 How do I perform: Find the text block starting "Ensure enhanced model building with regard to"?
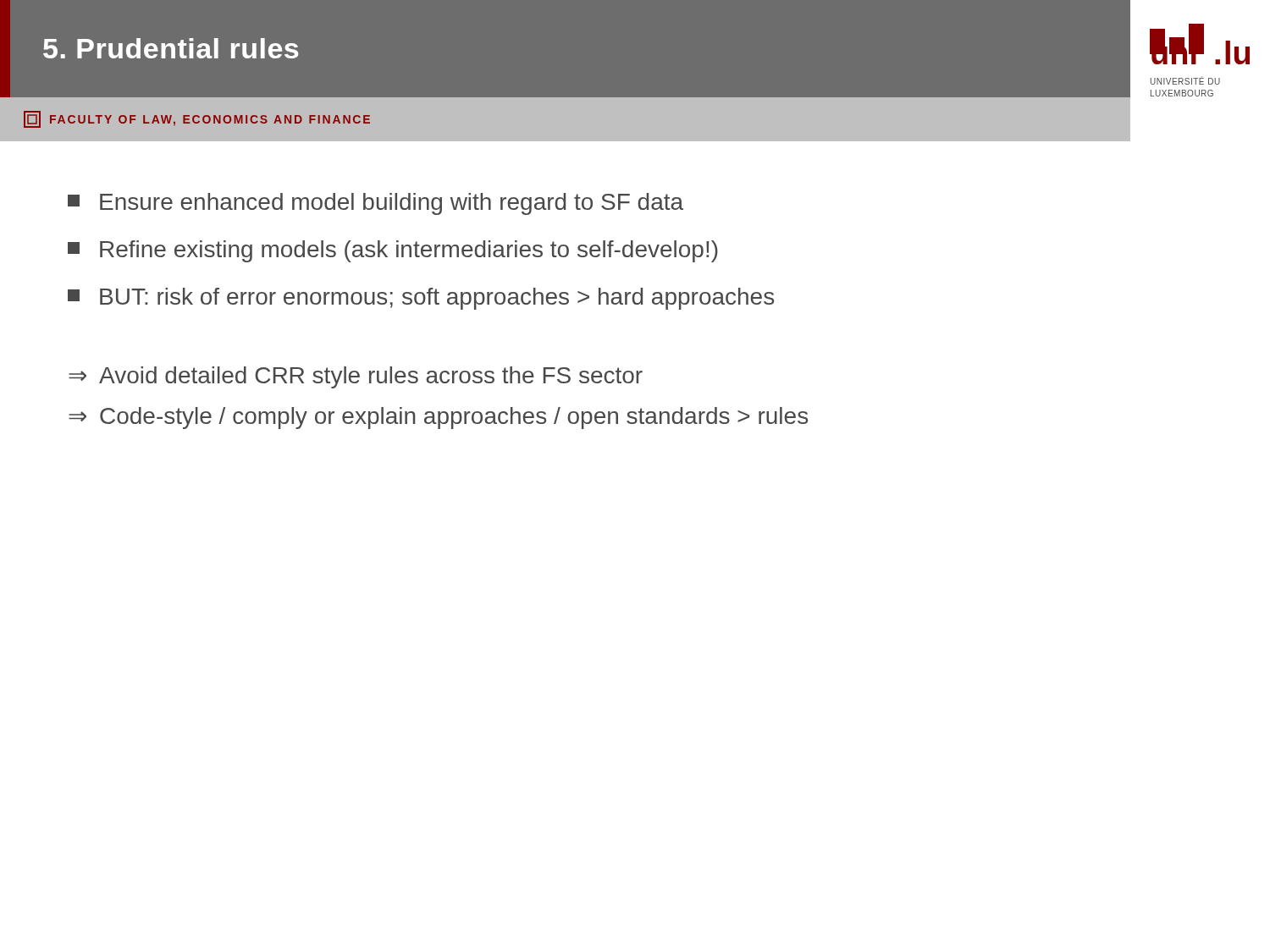coord(376,202)
